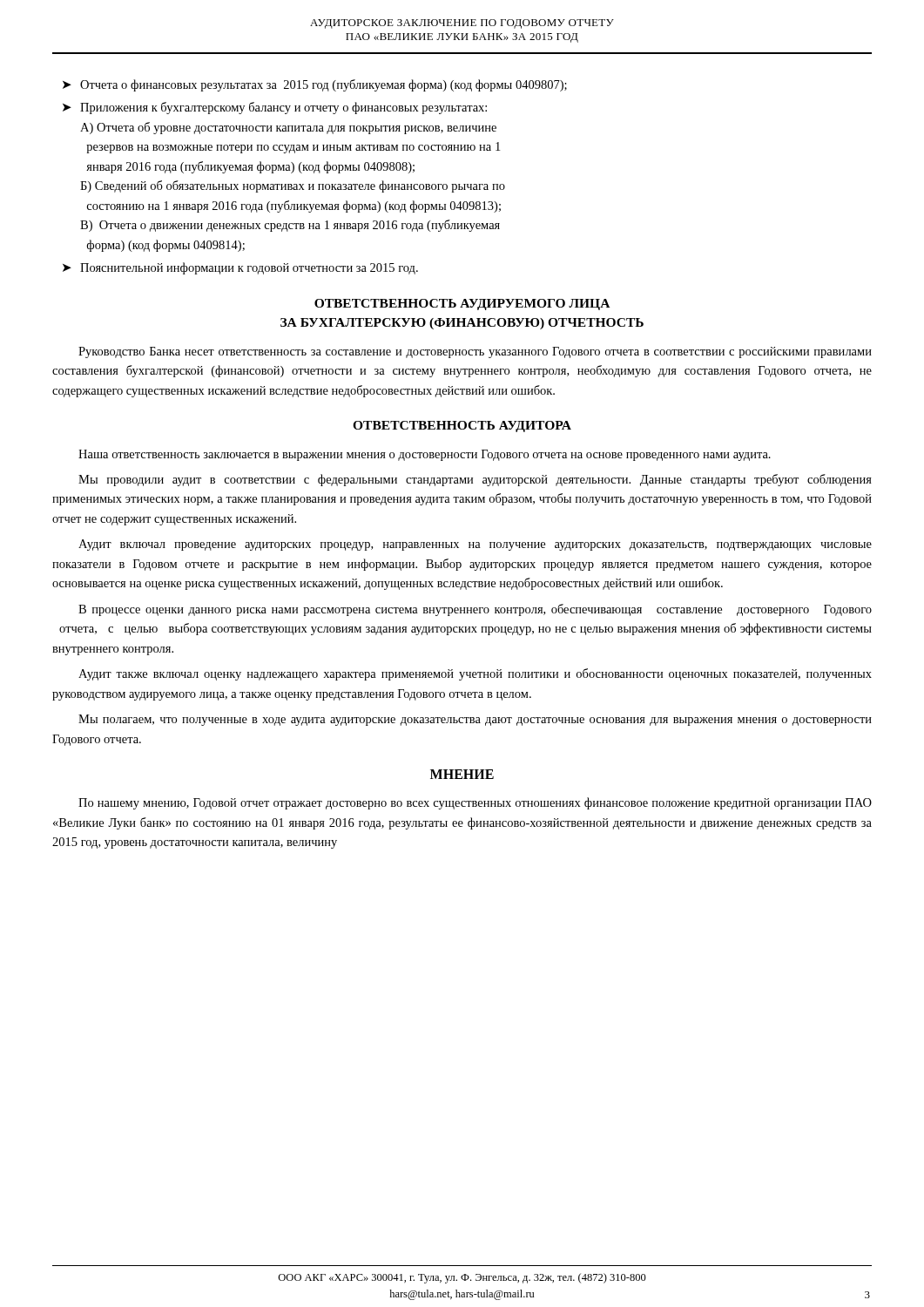Find the list item with the text "➤ Пояснительной информации"
The image size is (924, 1307).
coord(240,268)
